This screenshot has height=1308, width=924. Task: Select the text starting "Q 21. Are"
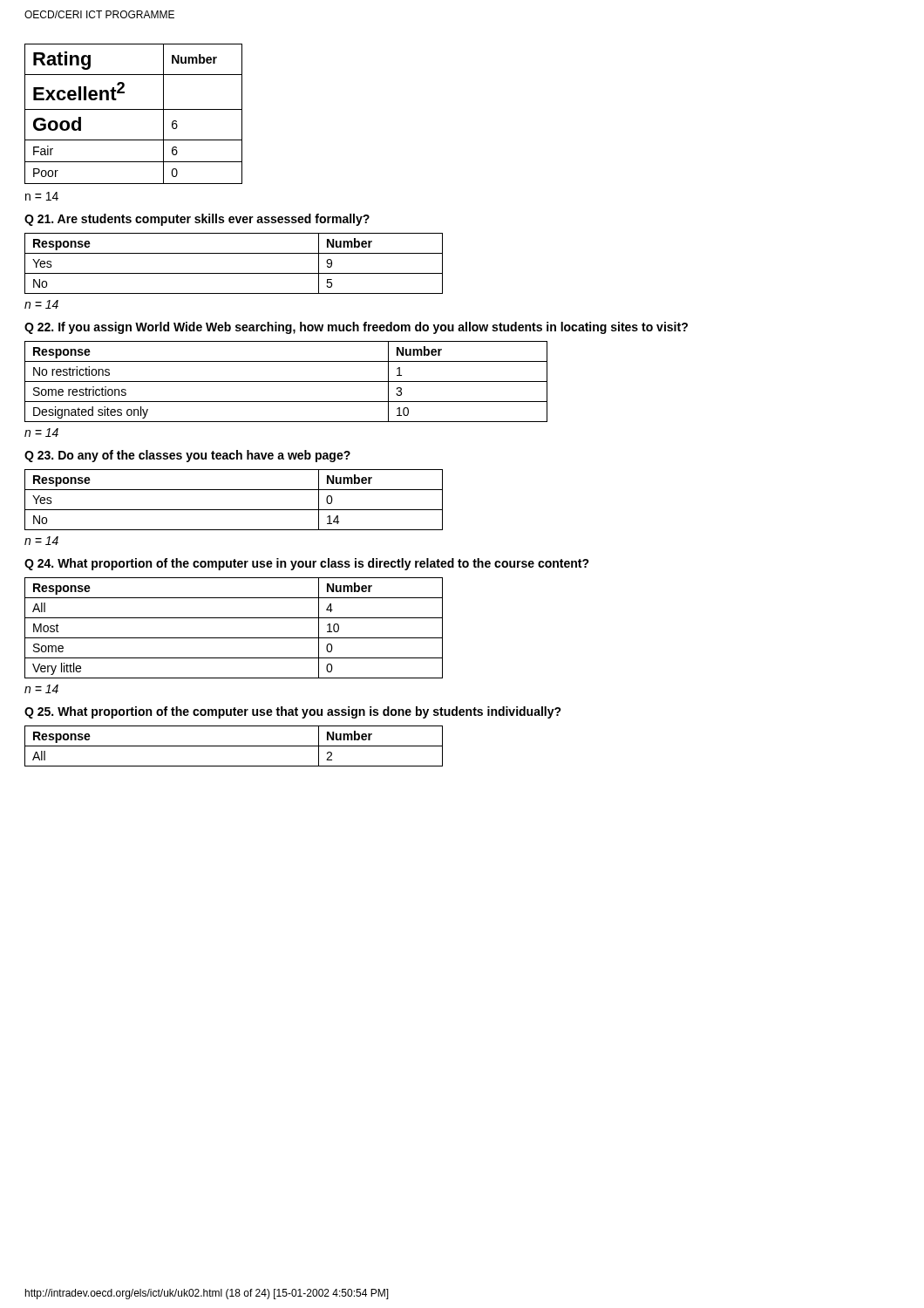[197, 219]
